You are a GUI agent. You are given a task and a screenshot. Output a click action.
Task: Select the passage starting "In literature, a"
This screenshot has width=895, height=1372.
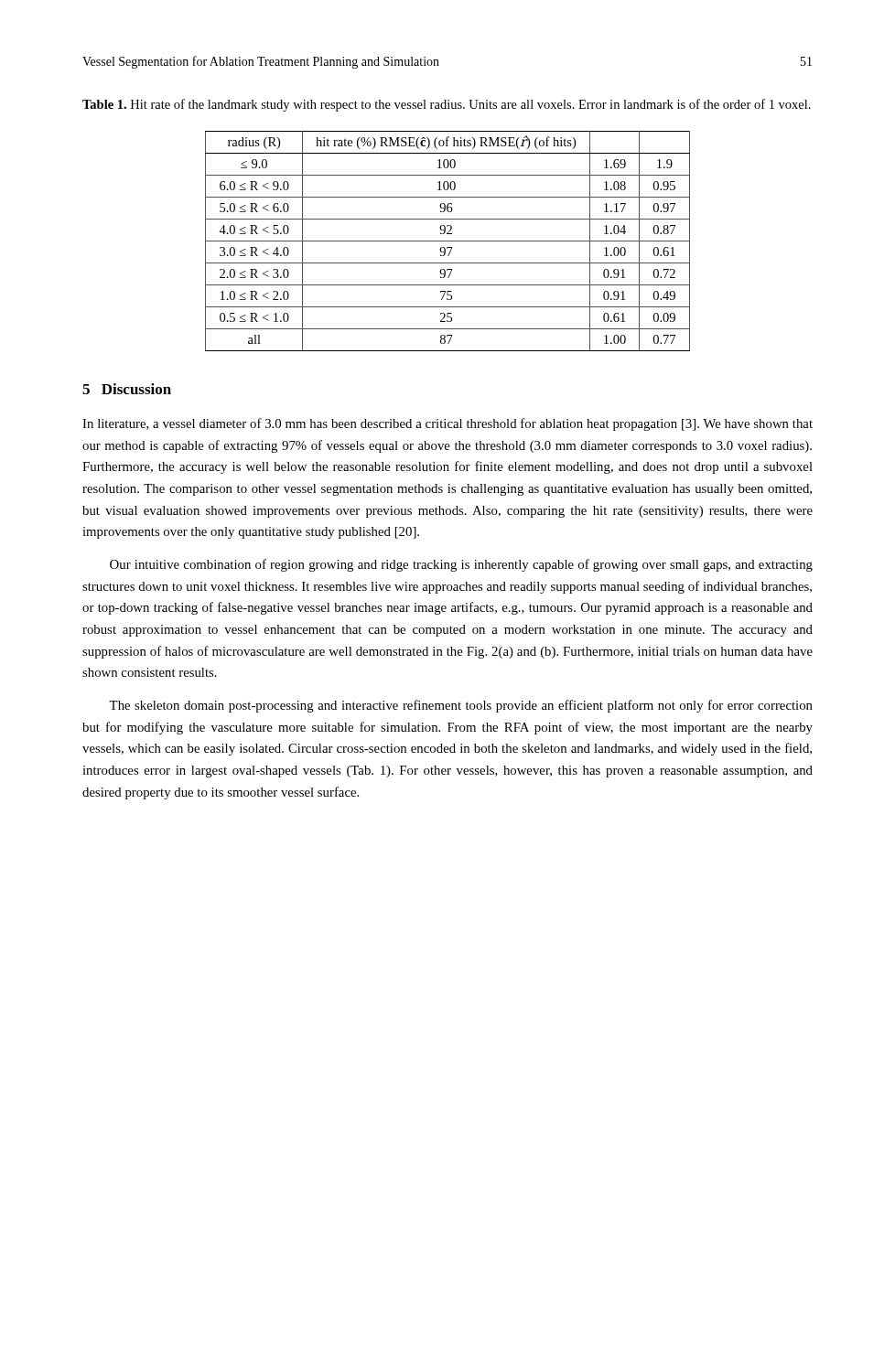(x=448, y=608)
